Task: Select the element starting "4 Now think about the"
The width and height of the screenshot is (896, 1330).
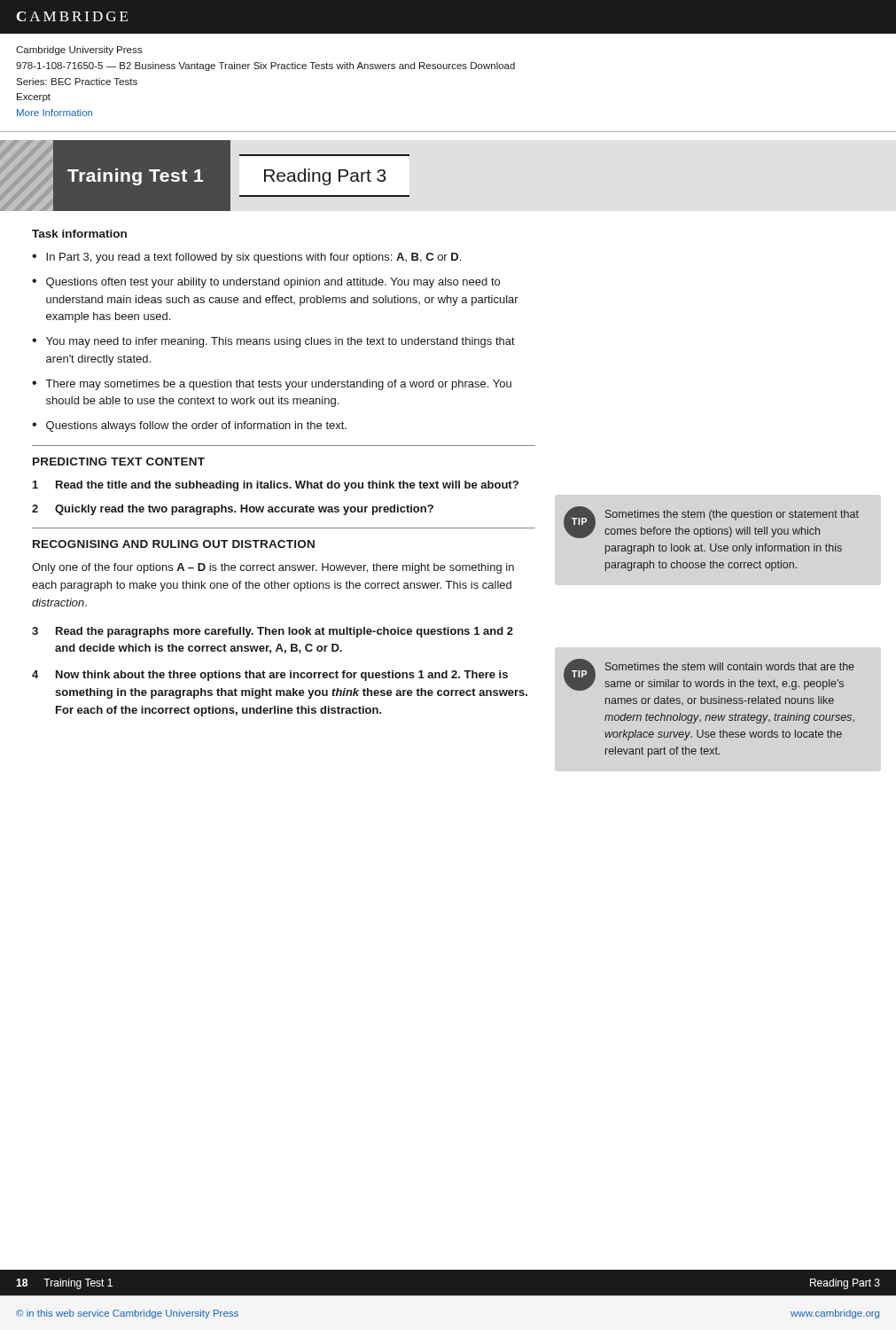Action: (284, 692)
